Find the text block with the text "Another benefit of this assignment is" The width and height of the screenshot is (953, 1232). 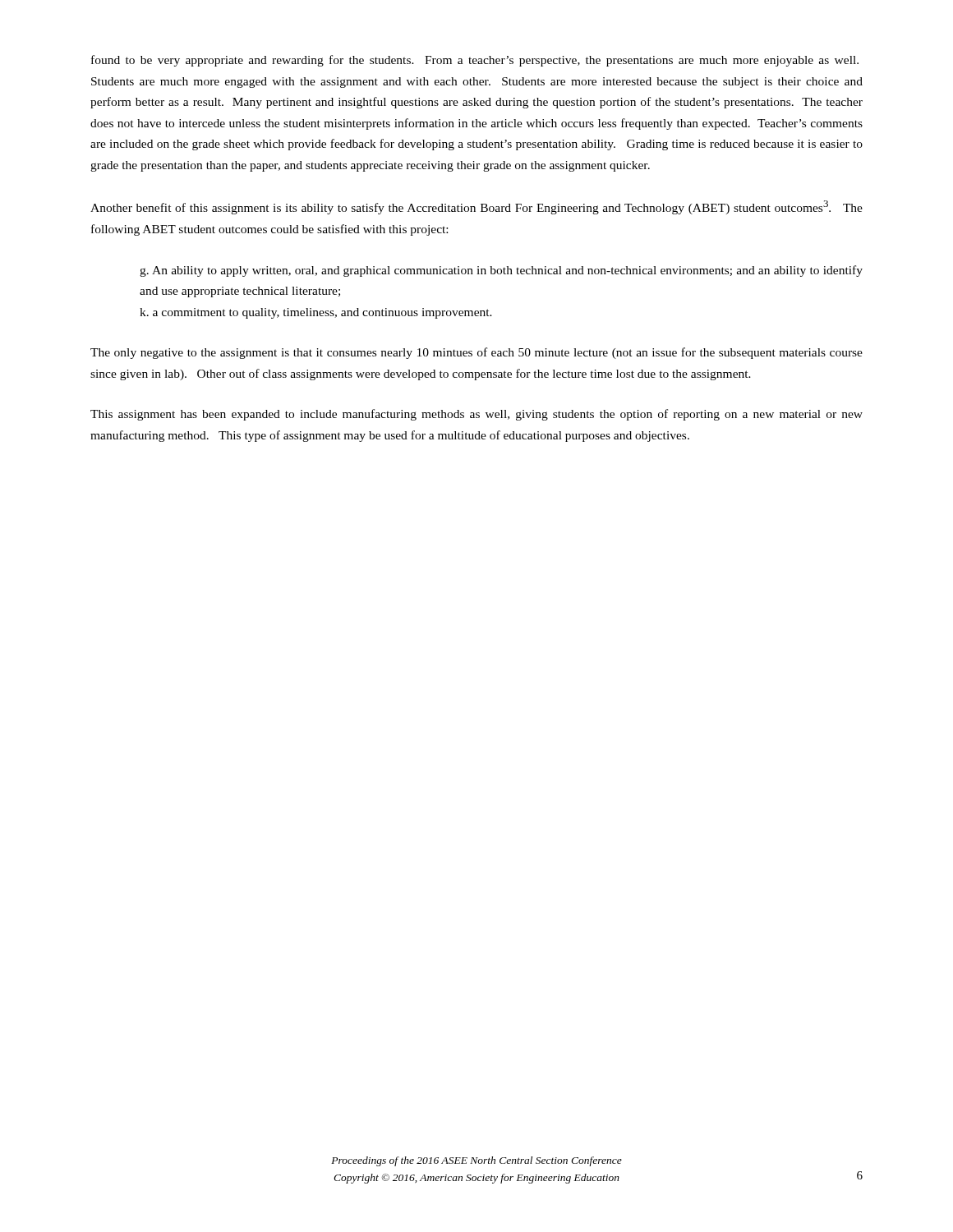click(476, 217)
